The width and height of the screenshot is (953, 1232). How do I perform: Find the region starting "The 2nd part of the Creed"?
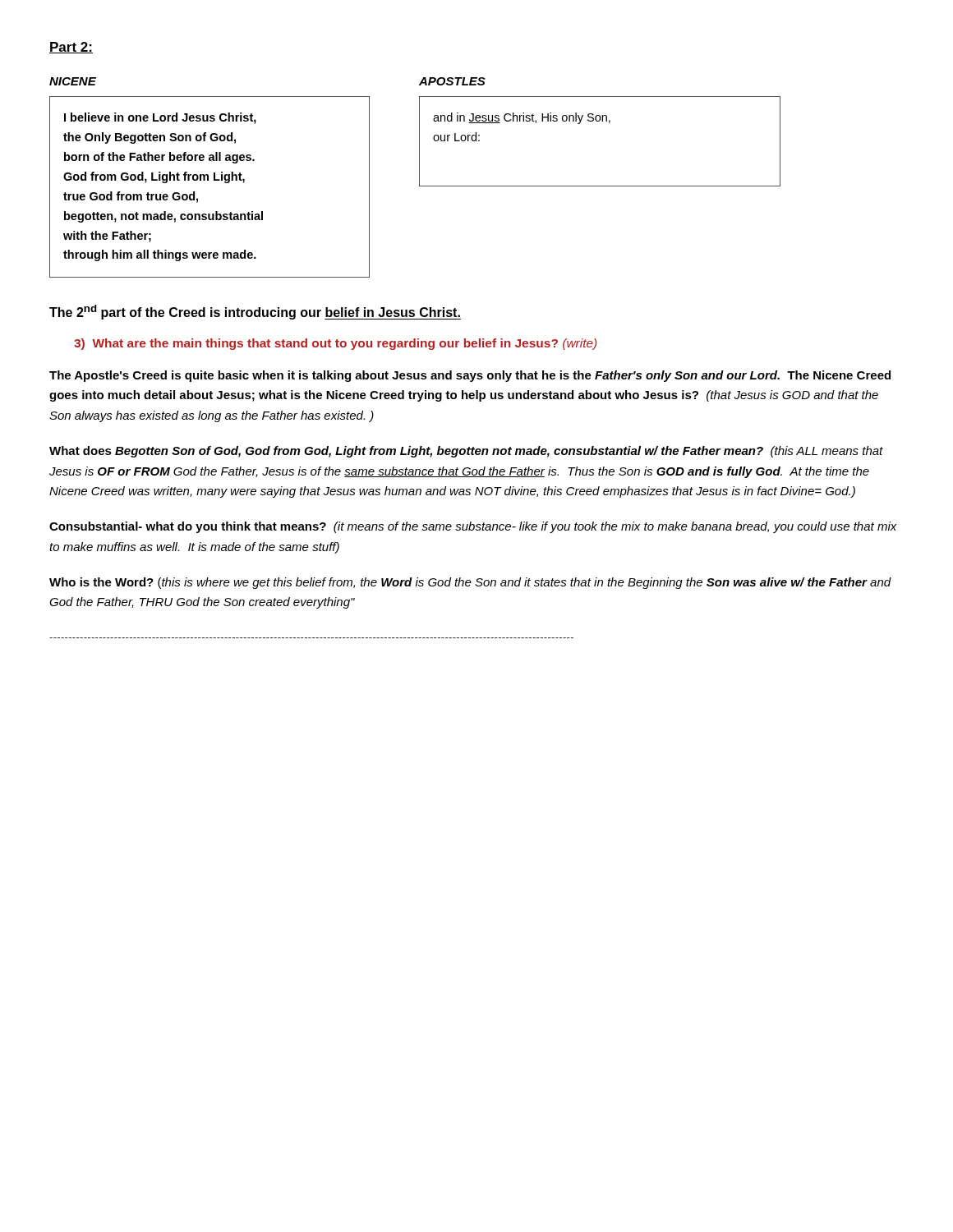pyautogui.click(x=255, y=311)
